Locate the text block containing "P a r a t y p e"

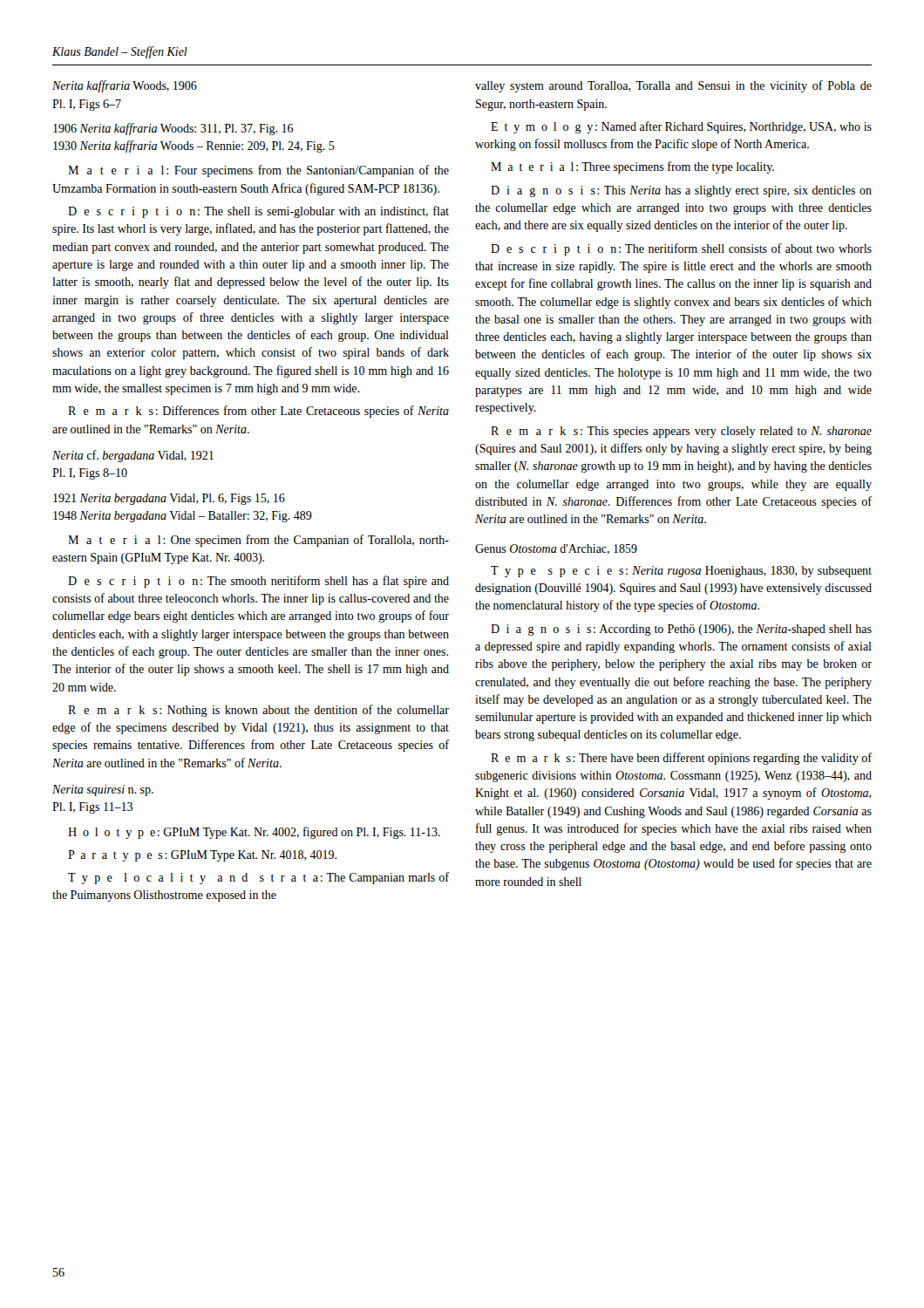251,855
